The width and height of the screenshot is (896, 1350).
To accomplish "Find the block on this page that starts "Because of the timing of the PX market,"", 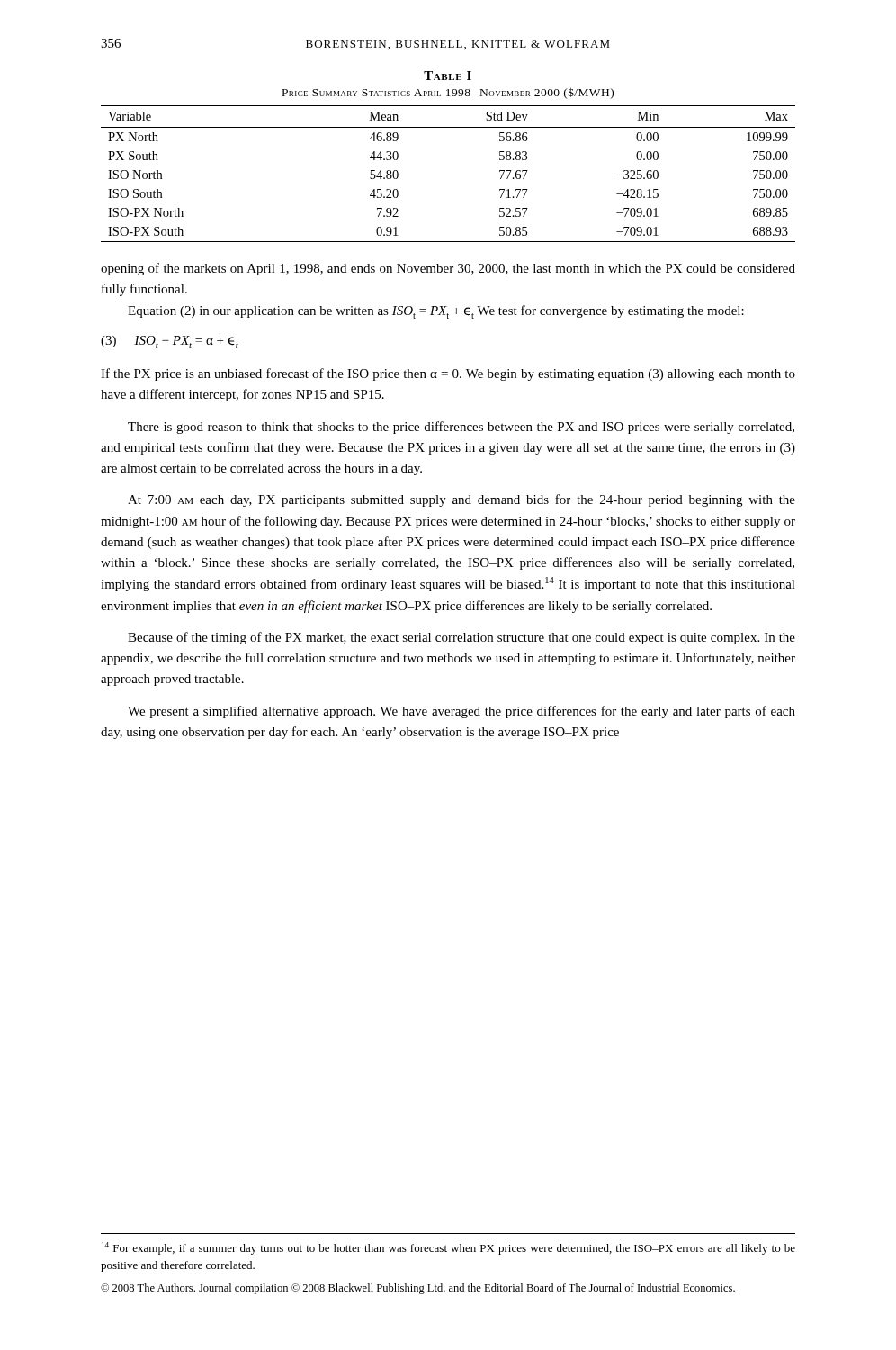I will point(448,658).
